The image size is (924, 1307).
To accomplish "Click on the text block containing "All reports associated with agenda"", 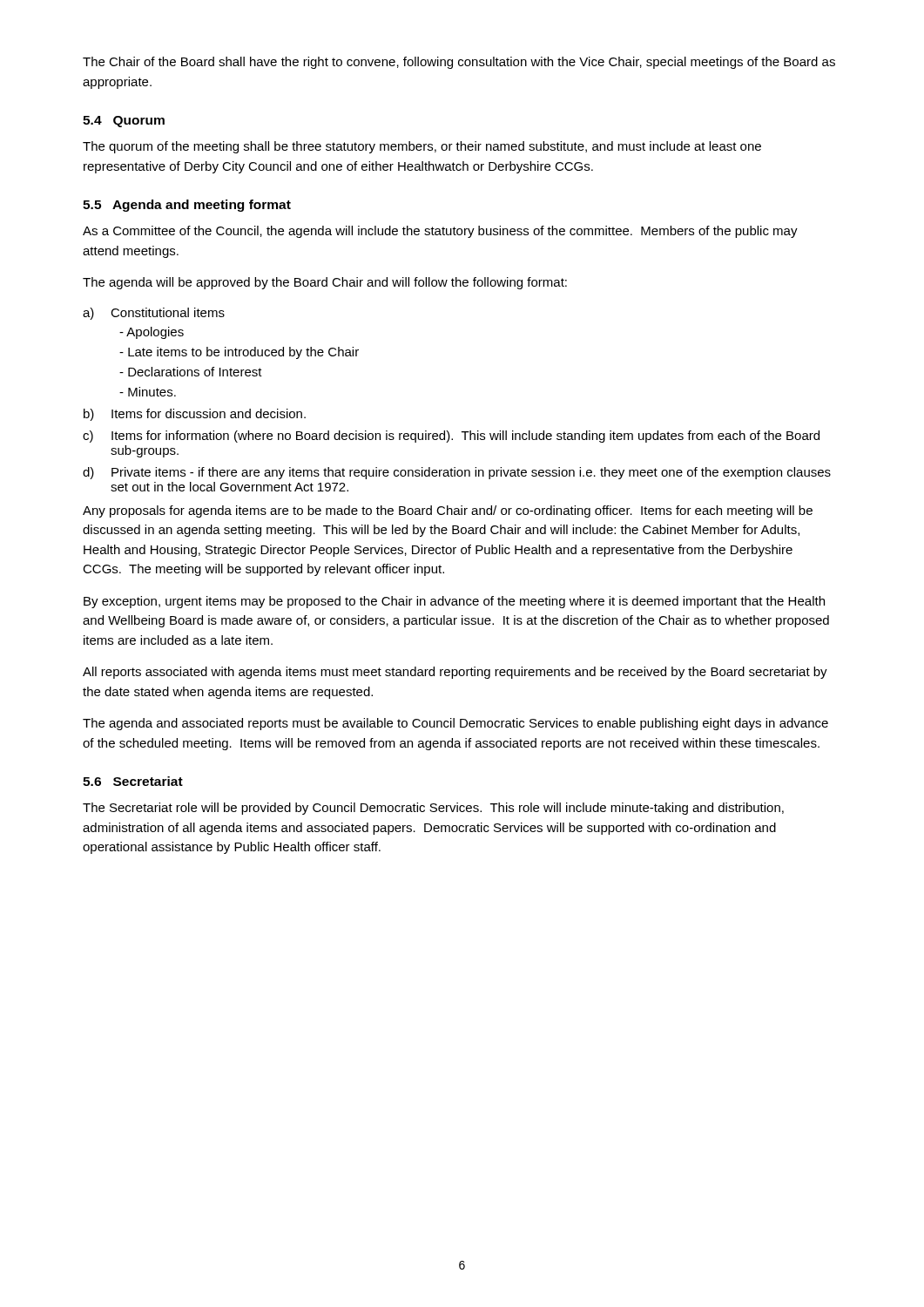I will coord(455,681).
